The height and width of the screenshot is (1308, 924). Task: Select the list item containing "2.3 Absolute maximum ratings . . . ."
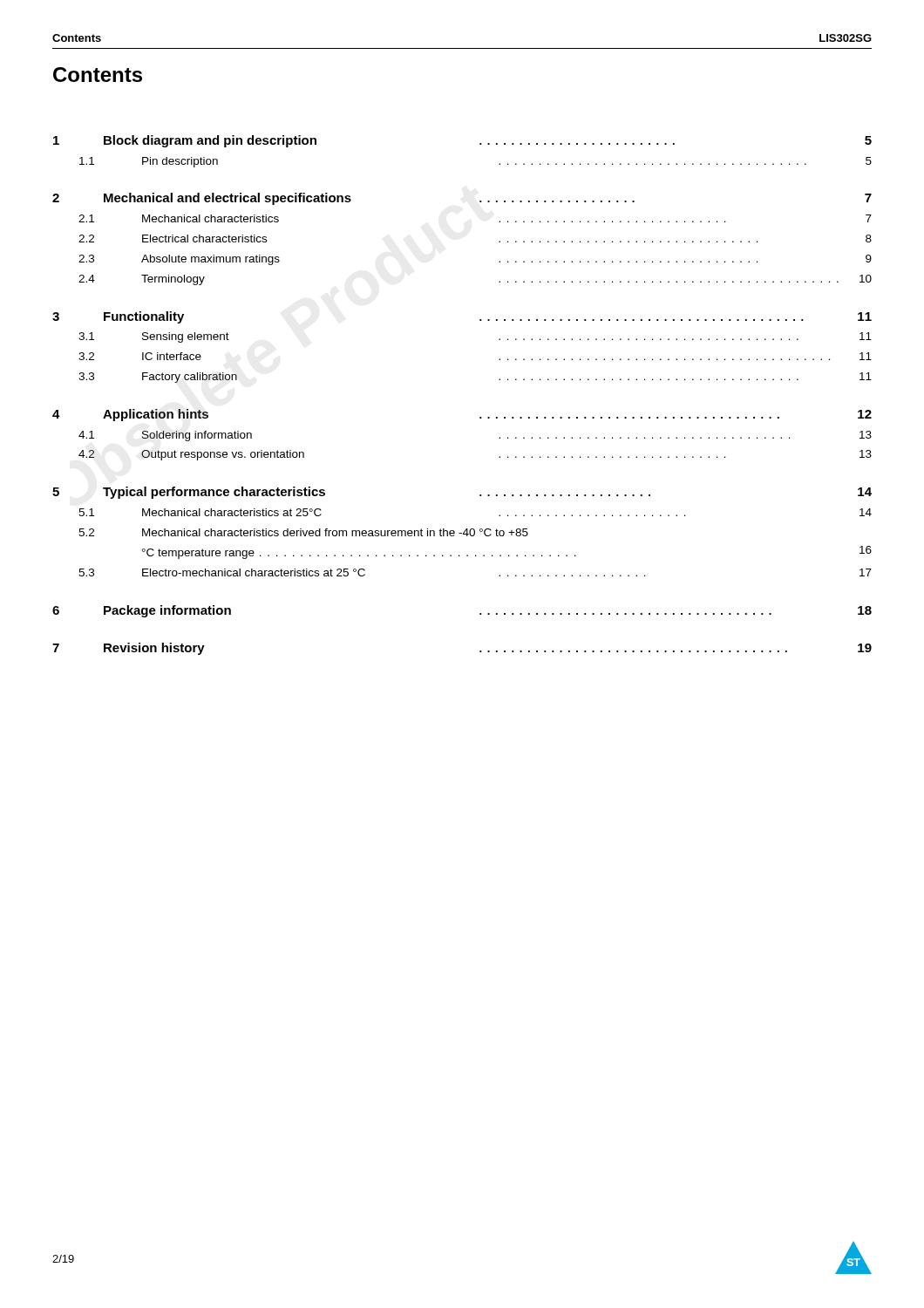click(x=82, y=259)
